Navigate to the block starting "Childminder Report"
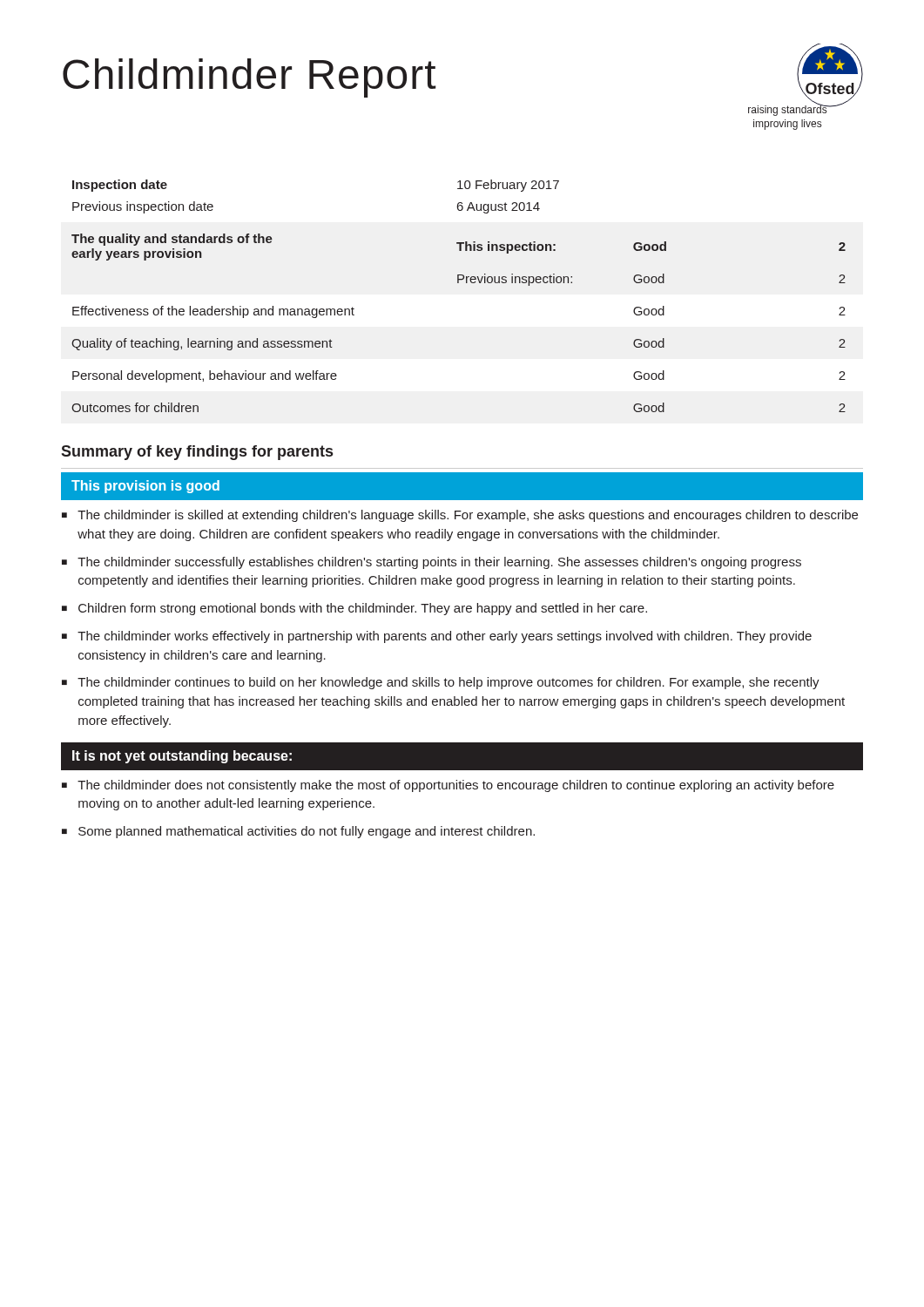The height and width of the screenshot is (1307, 924). tap(373, 75)
